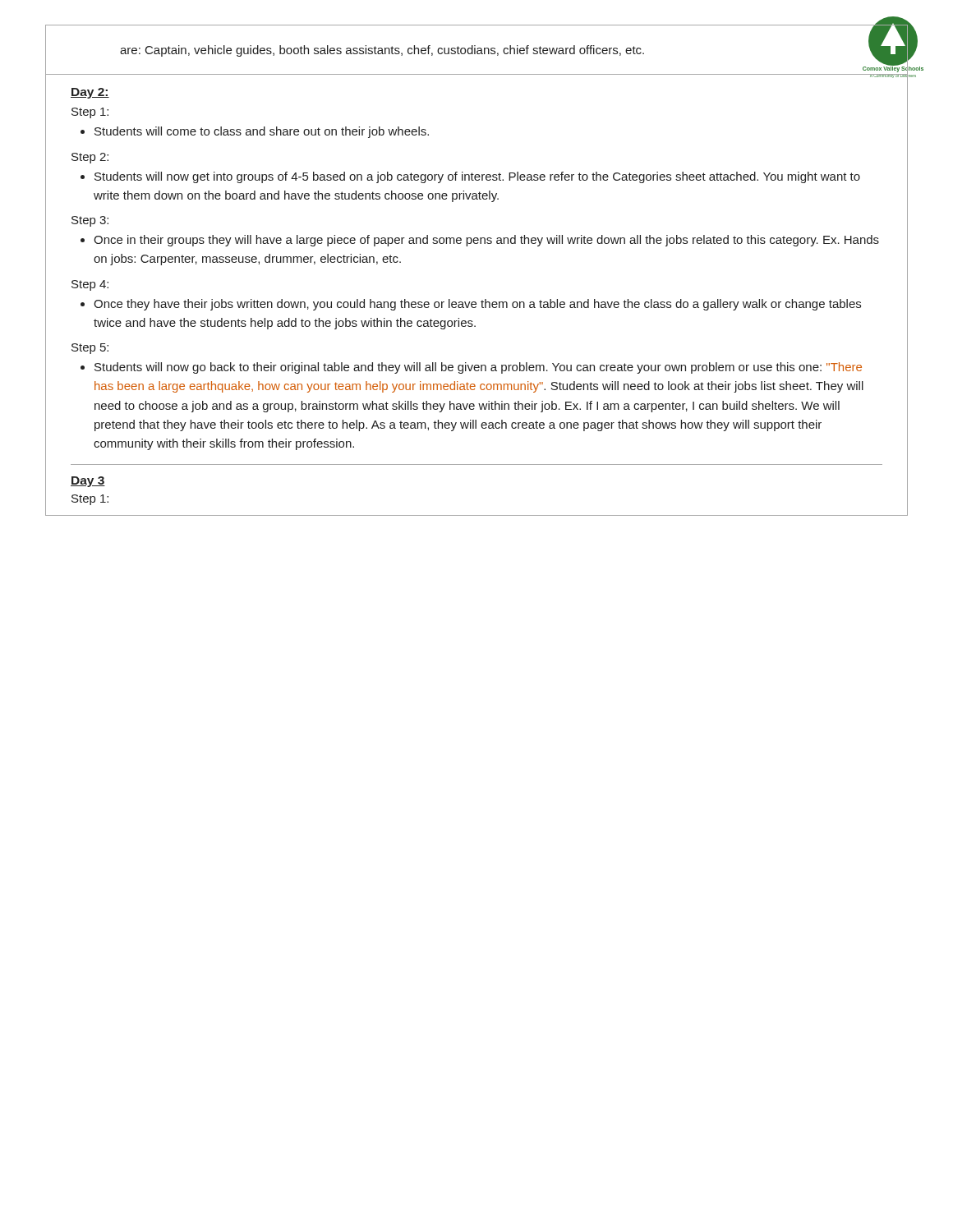Point to the region starting "Once they have their jobs"

[x=488, y=313]
